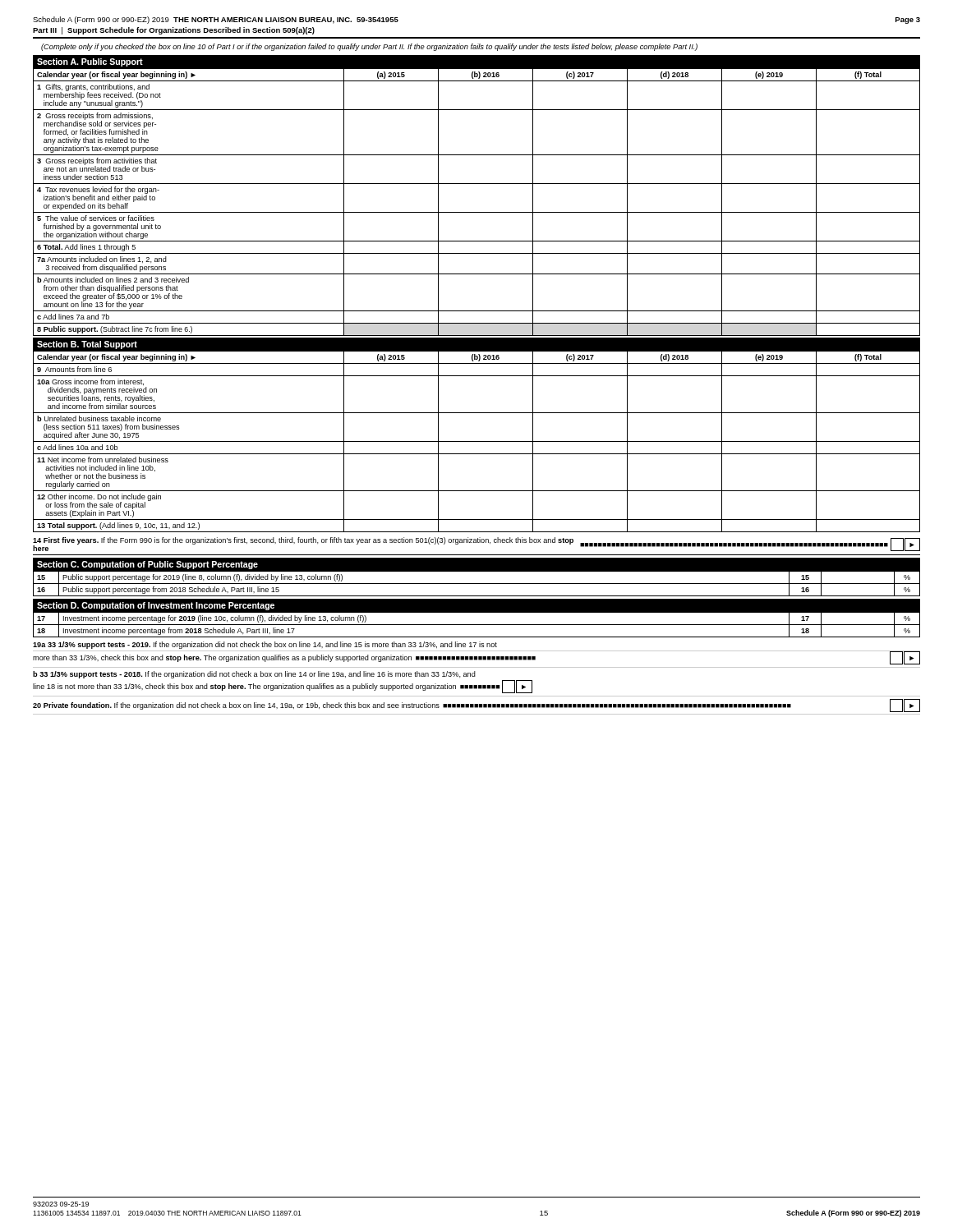This screenshot has width=953, height=1232.
Task: Select the text block containing "20 Private foundation. If the organization did not"
Action: (476, 706)
